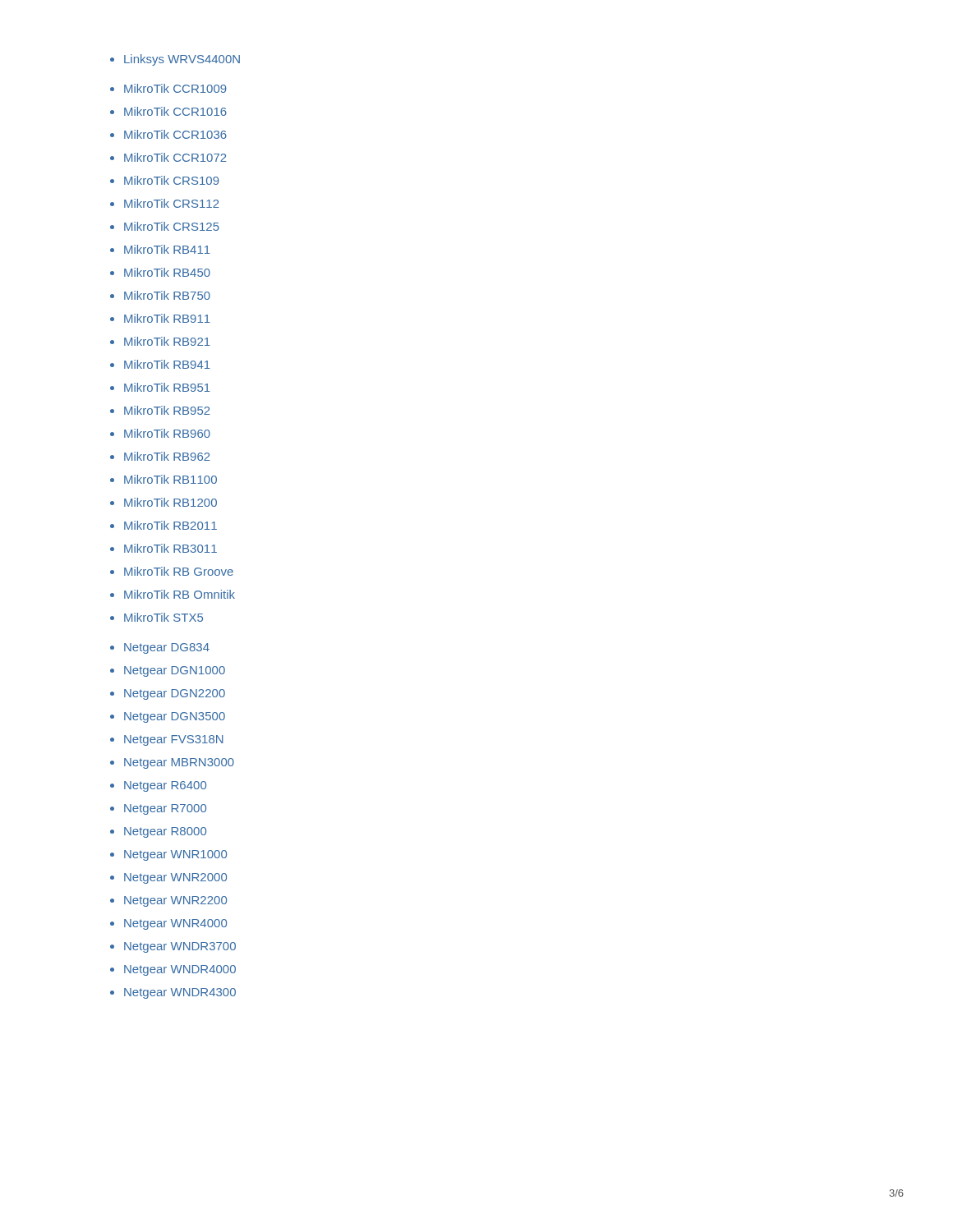
Task: Locate the text block starting "Netgear WNDR4300"
Action: pos(180,993)
